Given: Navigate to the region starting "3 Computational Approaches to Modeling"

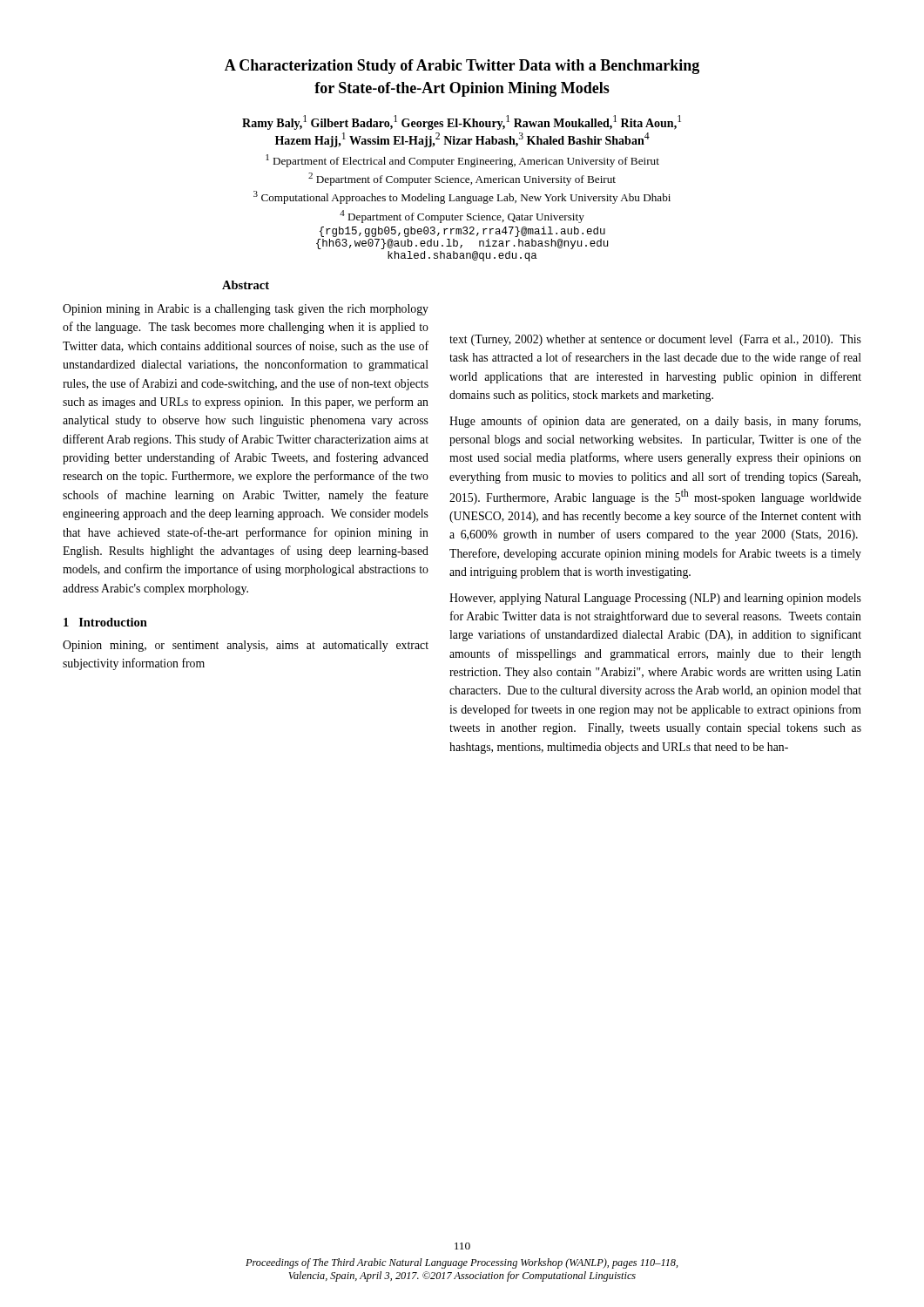Looking at the screenshot, I should coord(462,196).
